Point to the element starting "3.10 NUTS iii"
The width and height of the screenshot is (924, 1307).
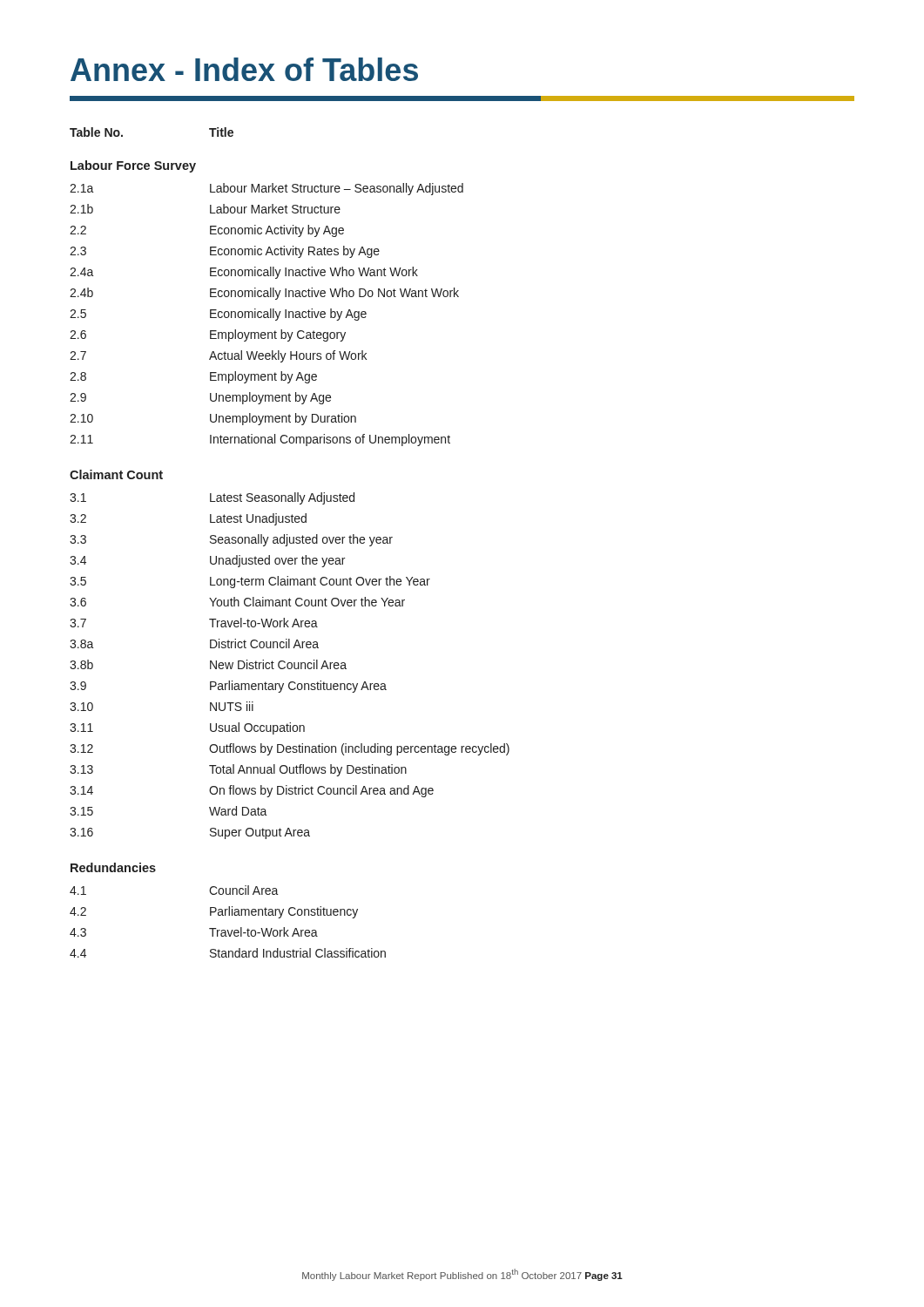coord(83,706)
